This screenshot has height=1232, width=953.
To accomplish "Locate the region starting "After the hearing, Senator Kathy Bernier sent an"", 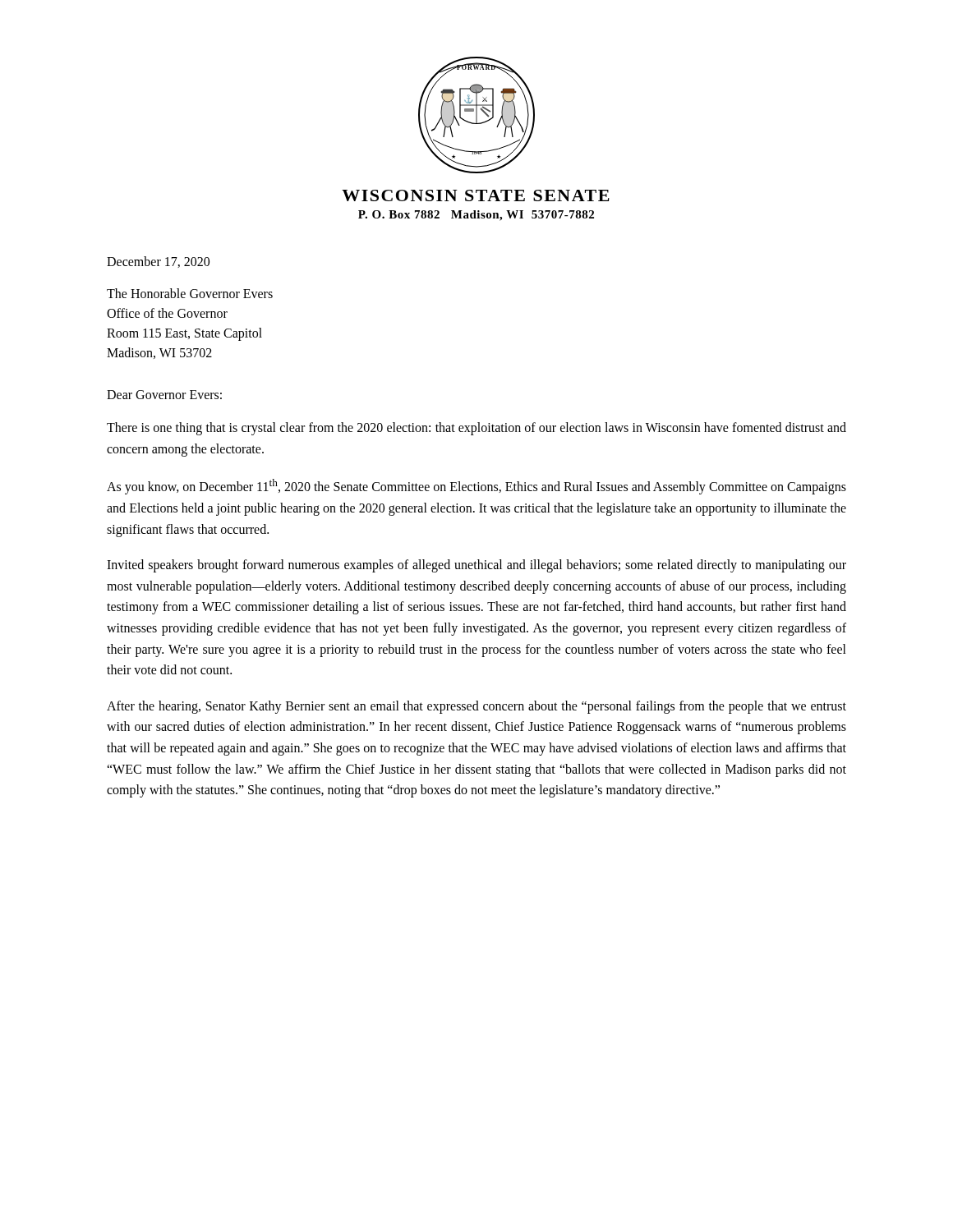I will click(x=476, y=748).
